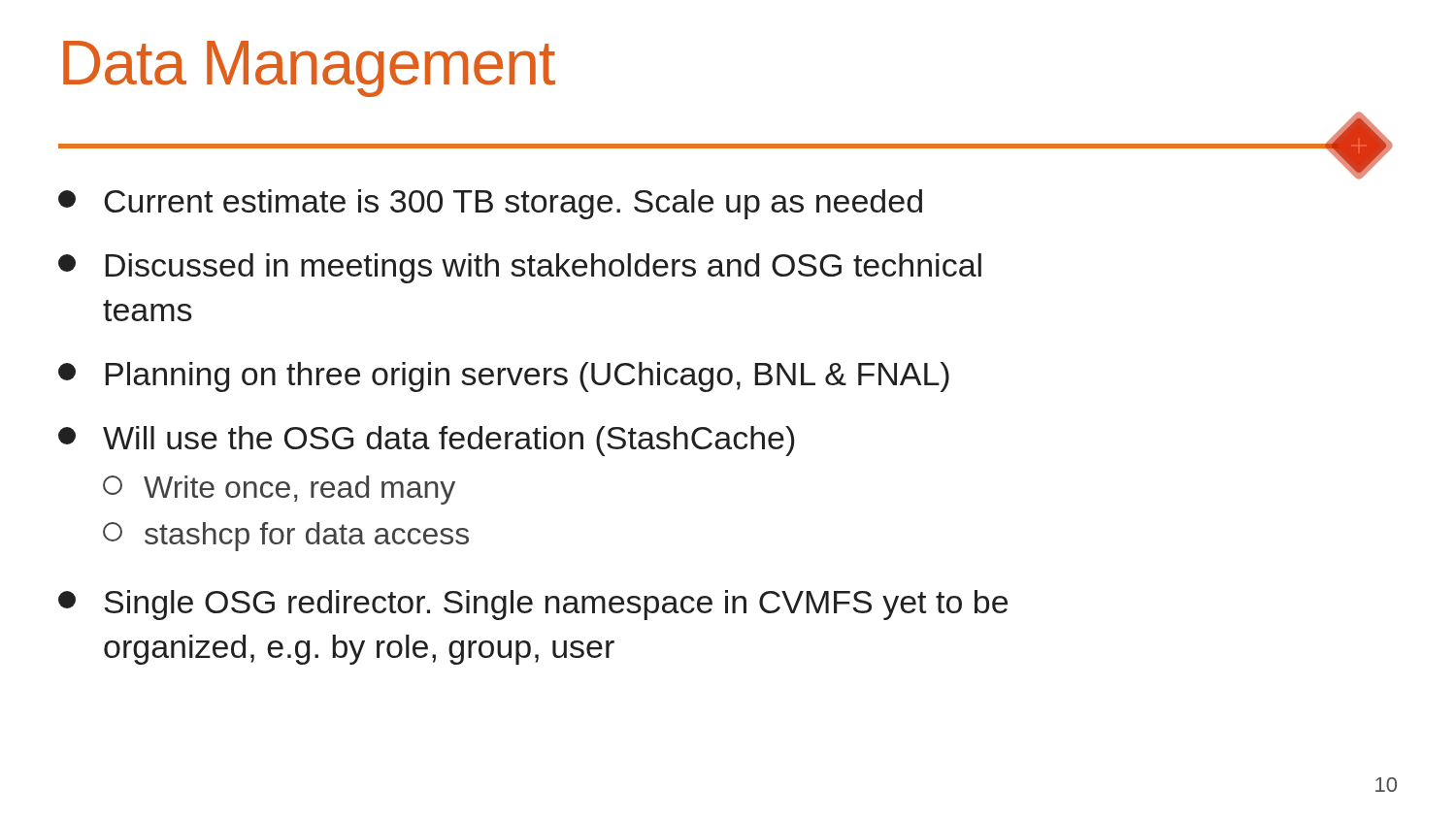
Task: Click the passage that begins "Planning on three origin"
Action: tap(505, 374)
